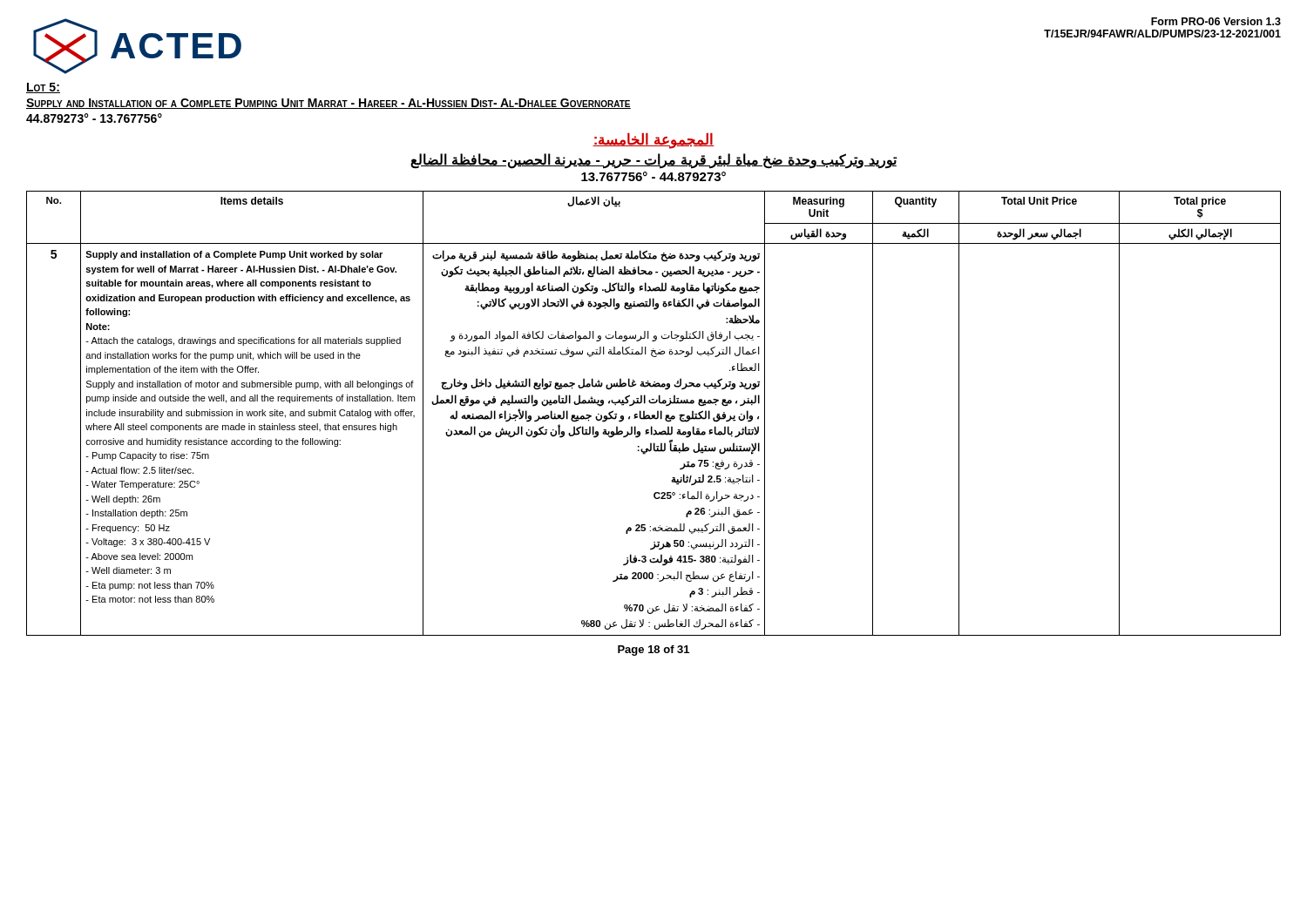Click on the table containing "No."

click(654, 413)
